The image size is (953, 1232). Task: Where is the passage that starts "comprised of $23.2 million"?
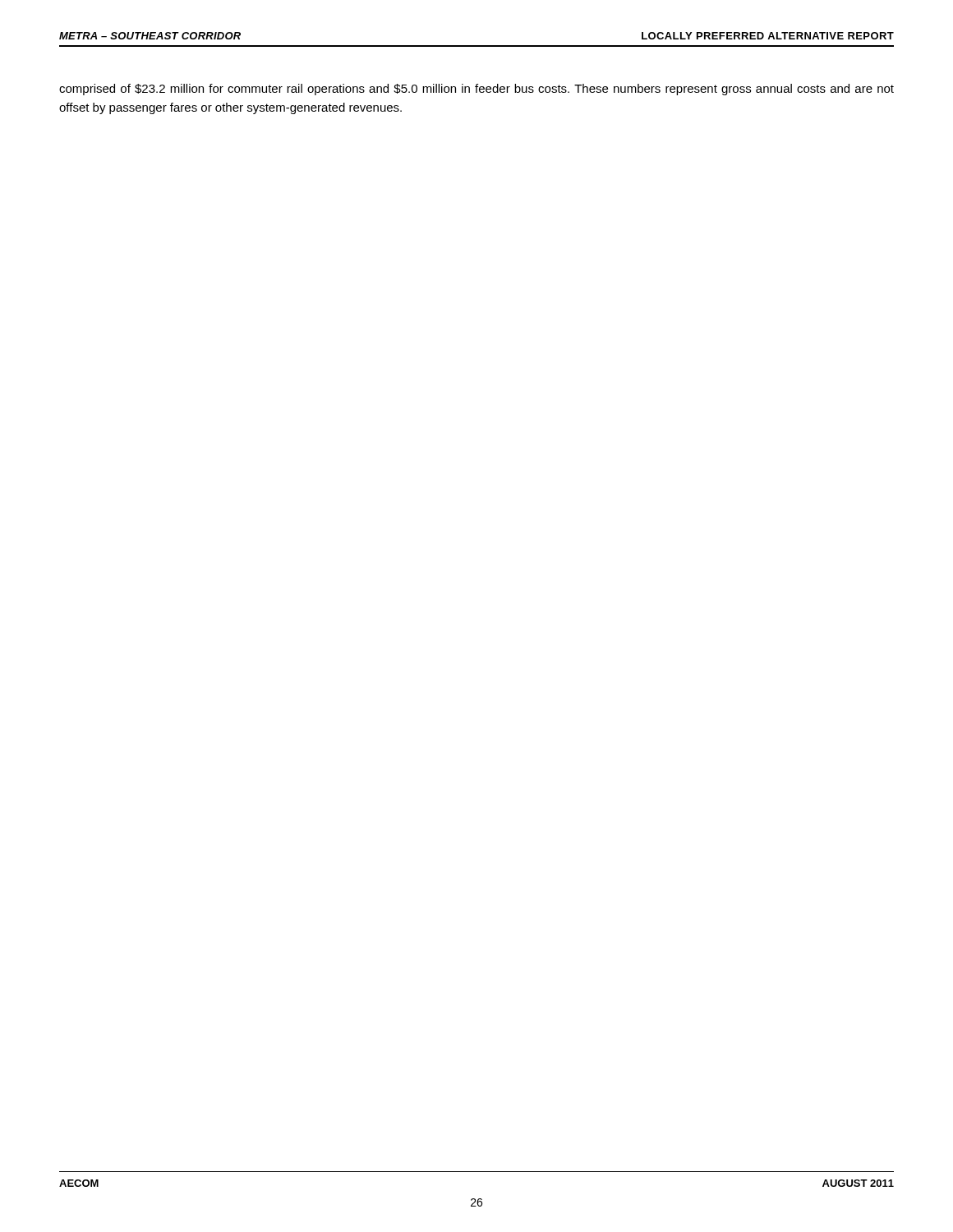[x=476, y=98]
